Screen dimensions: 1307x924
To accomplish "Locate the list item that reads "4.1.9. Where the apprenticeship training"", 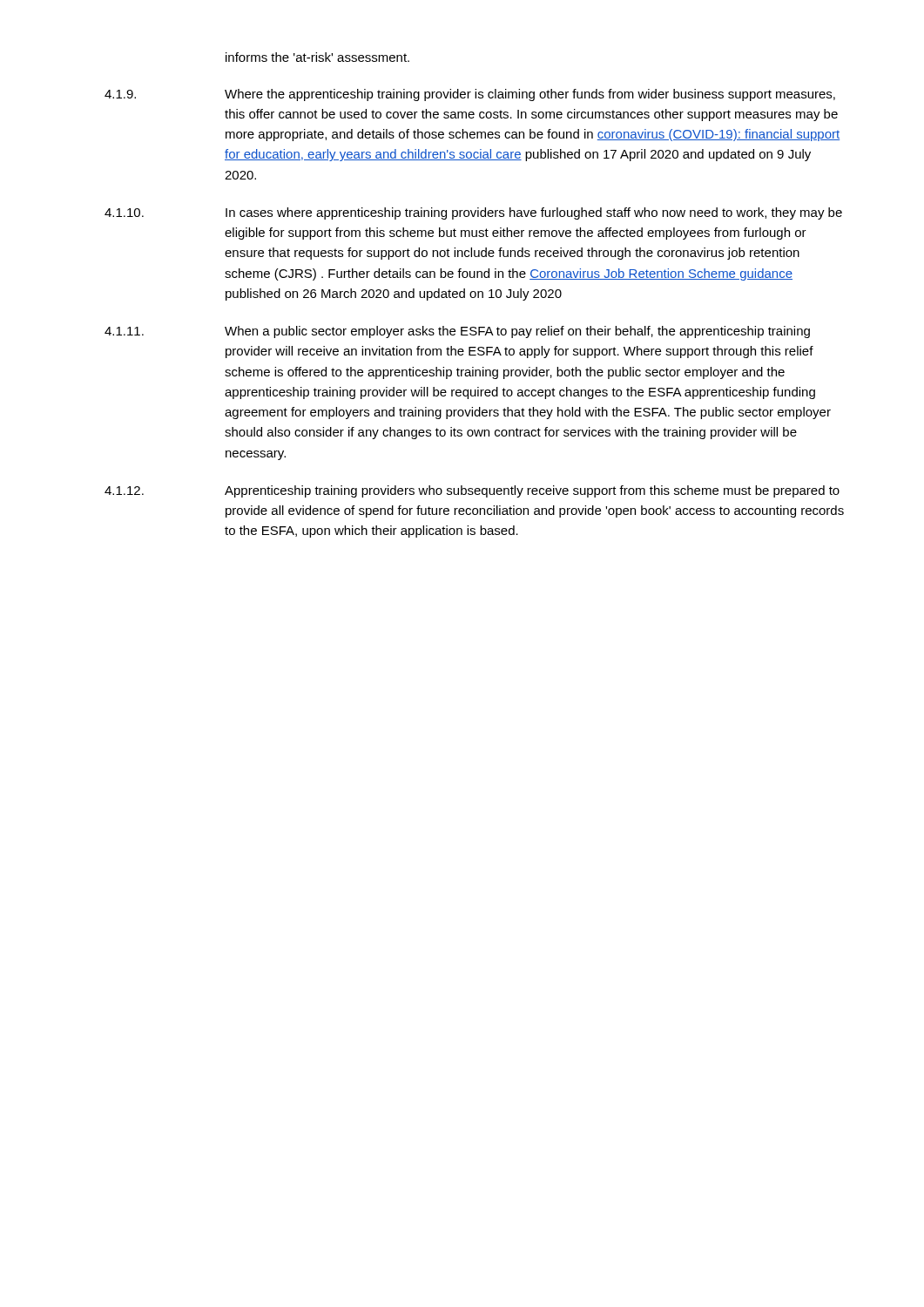I will (x=475, y=134).
